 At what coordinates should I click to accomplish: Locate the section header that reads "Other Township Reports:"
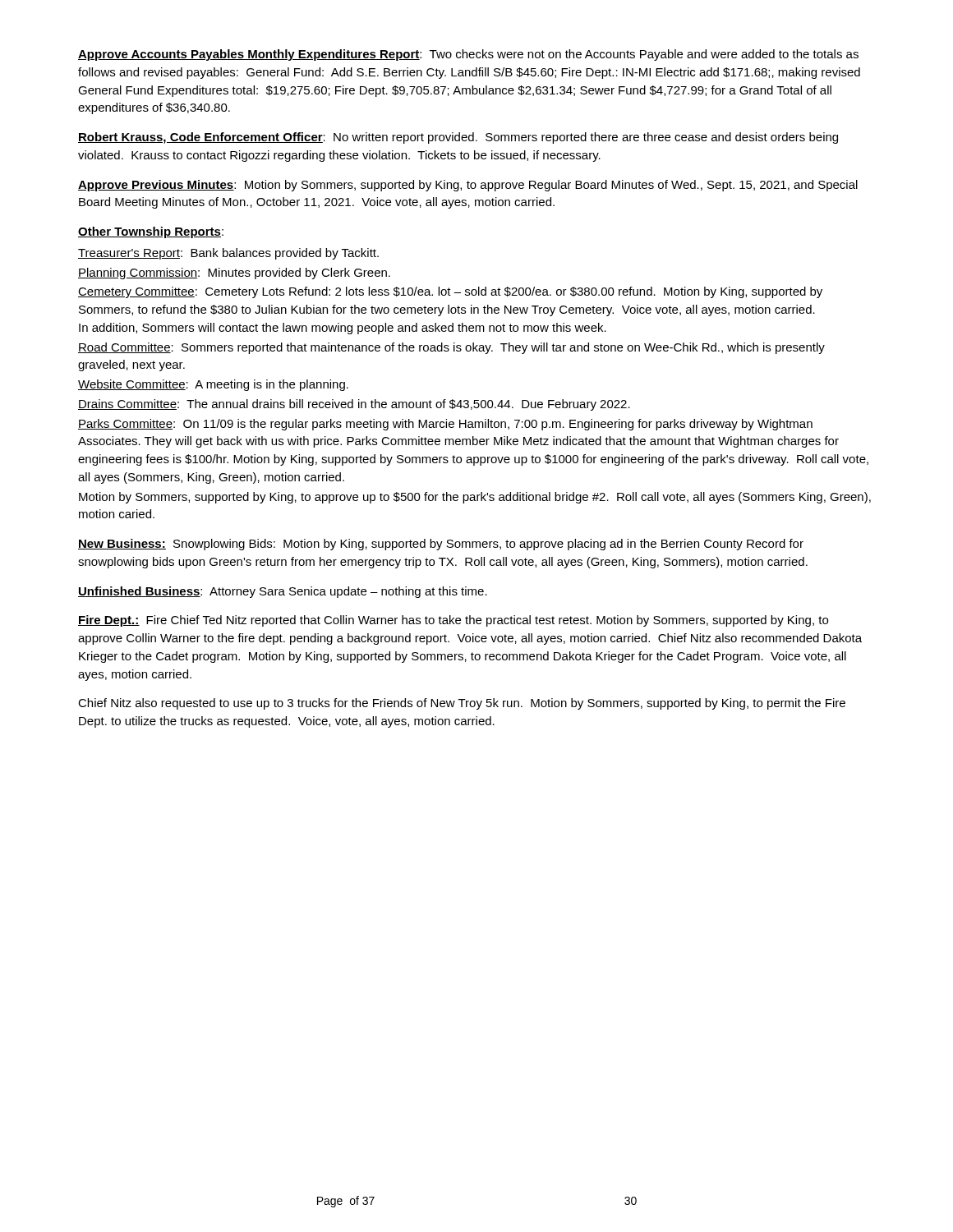point(151,231)
